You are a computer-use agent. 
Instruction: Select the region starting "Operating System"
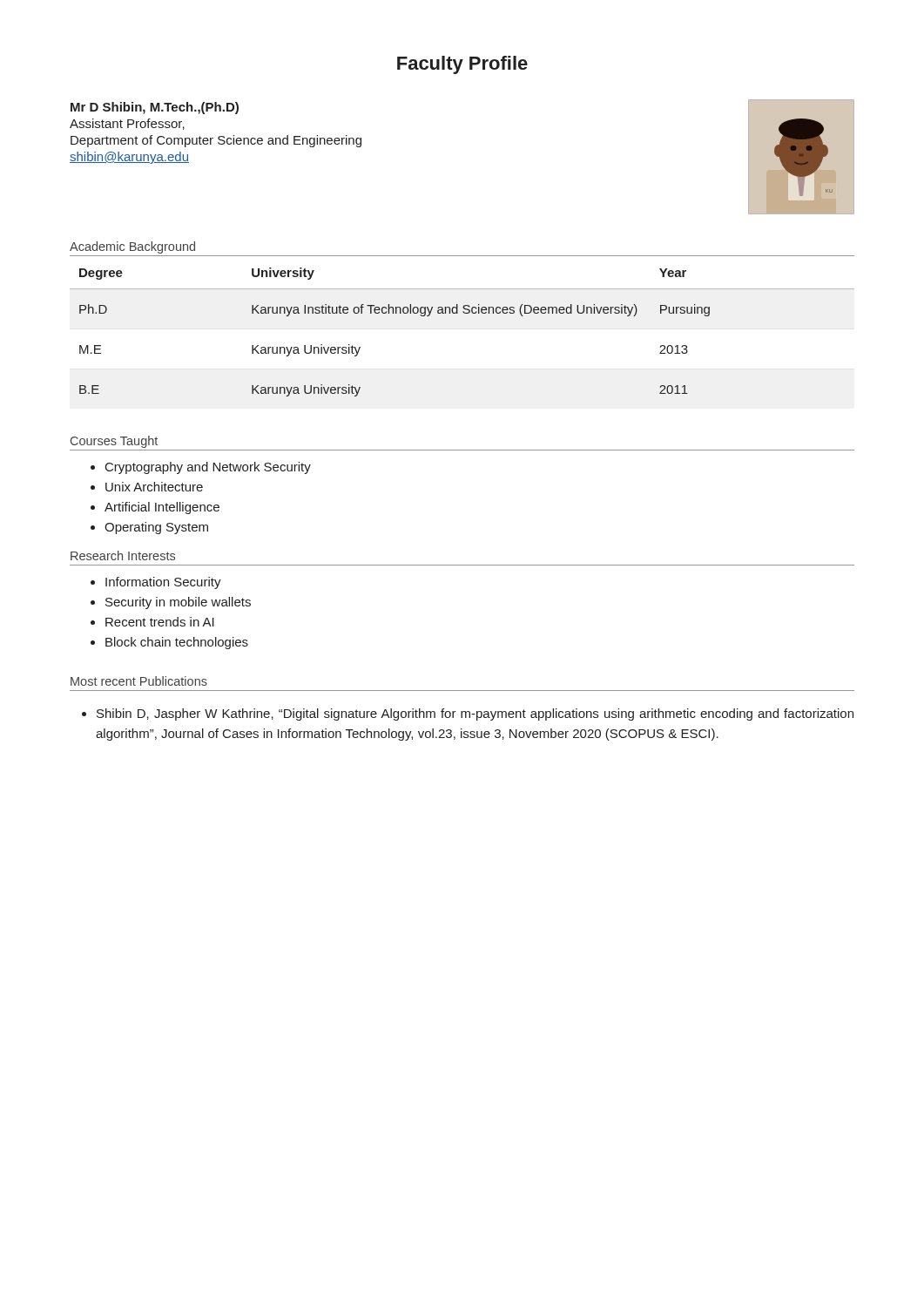click(157, 527)
